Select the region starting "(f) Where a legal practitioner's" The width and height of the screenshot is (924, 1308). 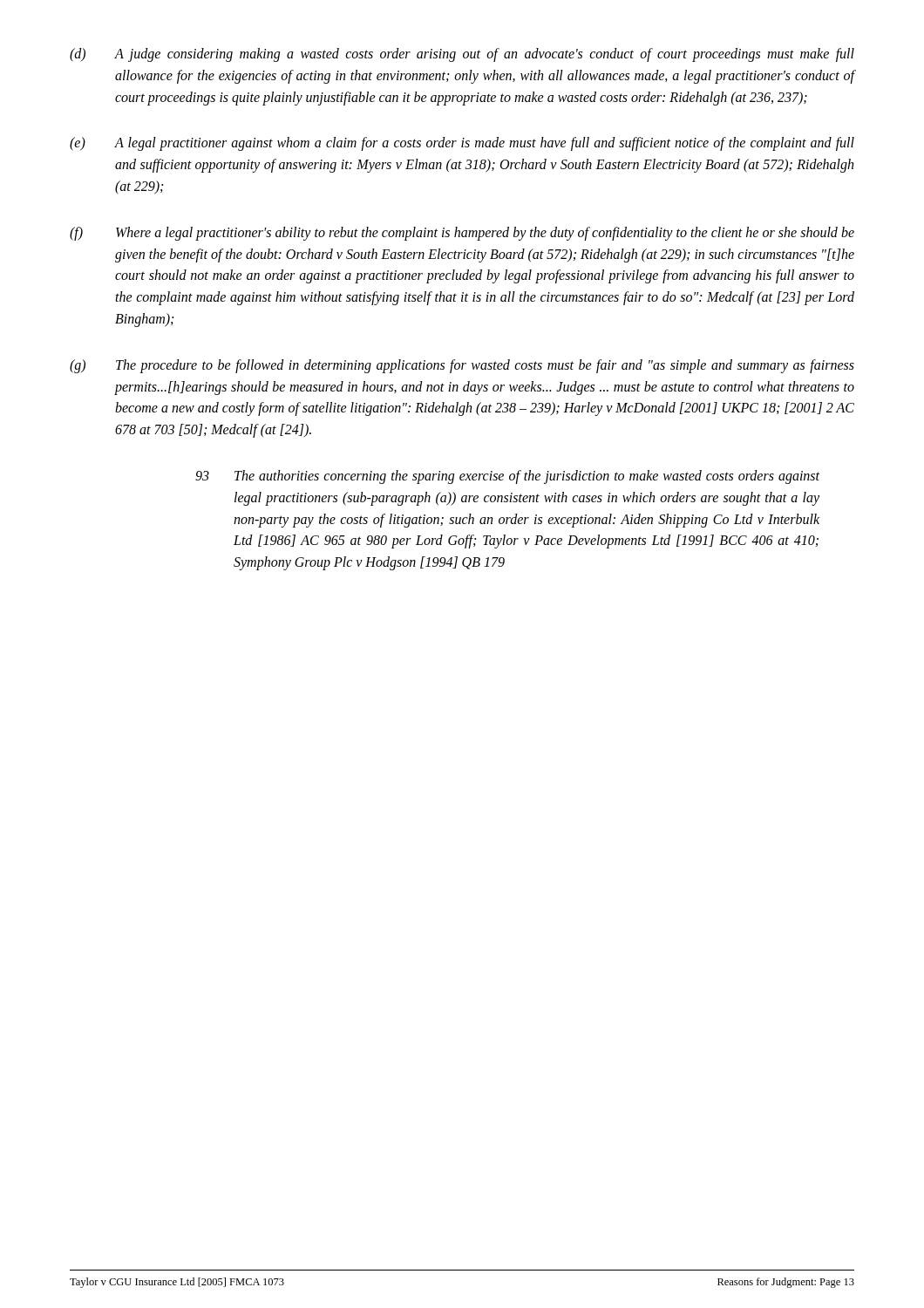pyautogui.click(x=462, y=276)
